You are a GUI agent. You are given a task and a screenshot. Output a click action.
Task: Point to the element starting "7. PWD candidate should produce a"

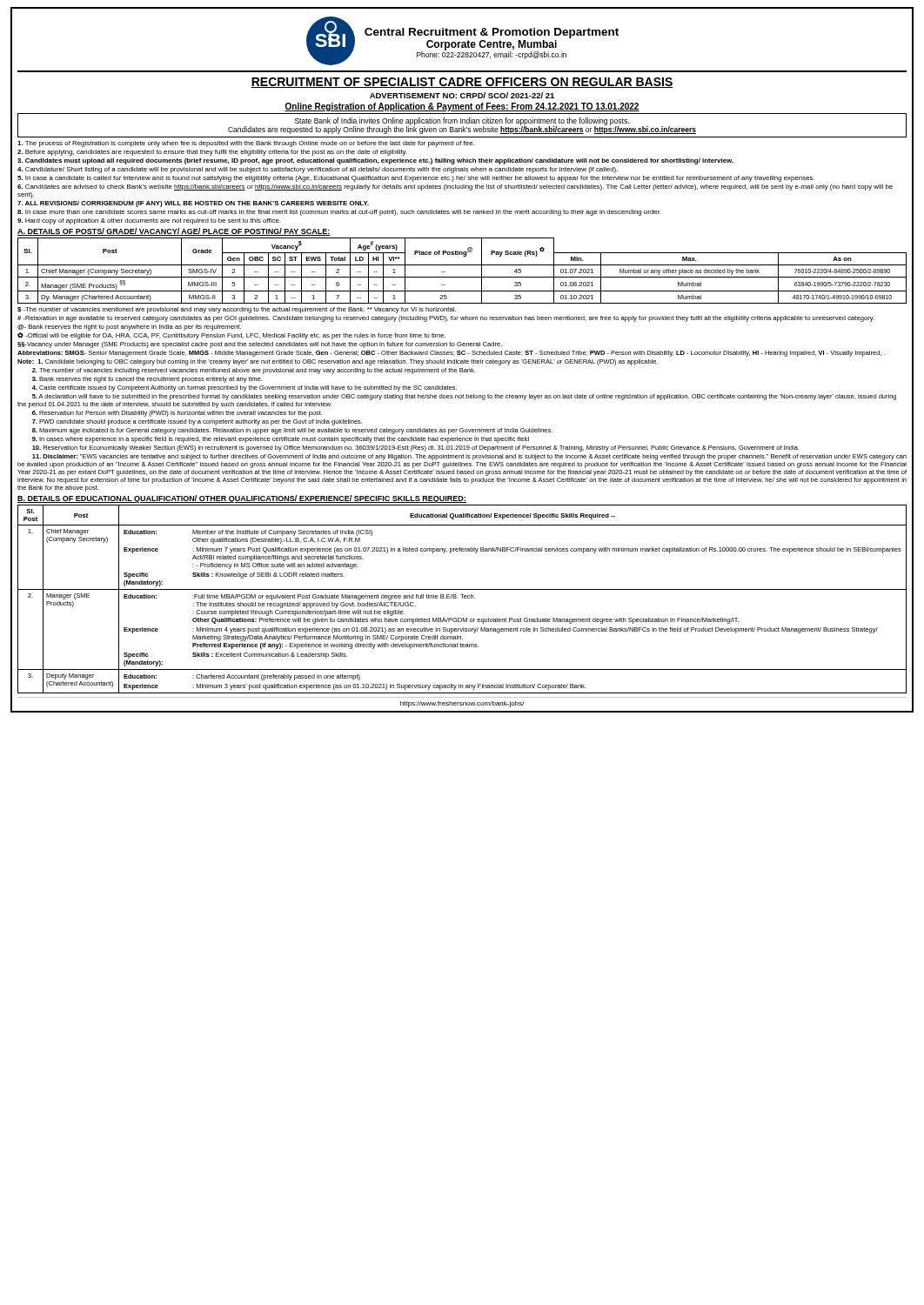tap(190, 422)
